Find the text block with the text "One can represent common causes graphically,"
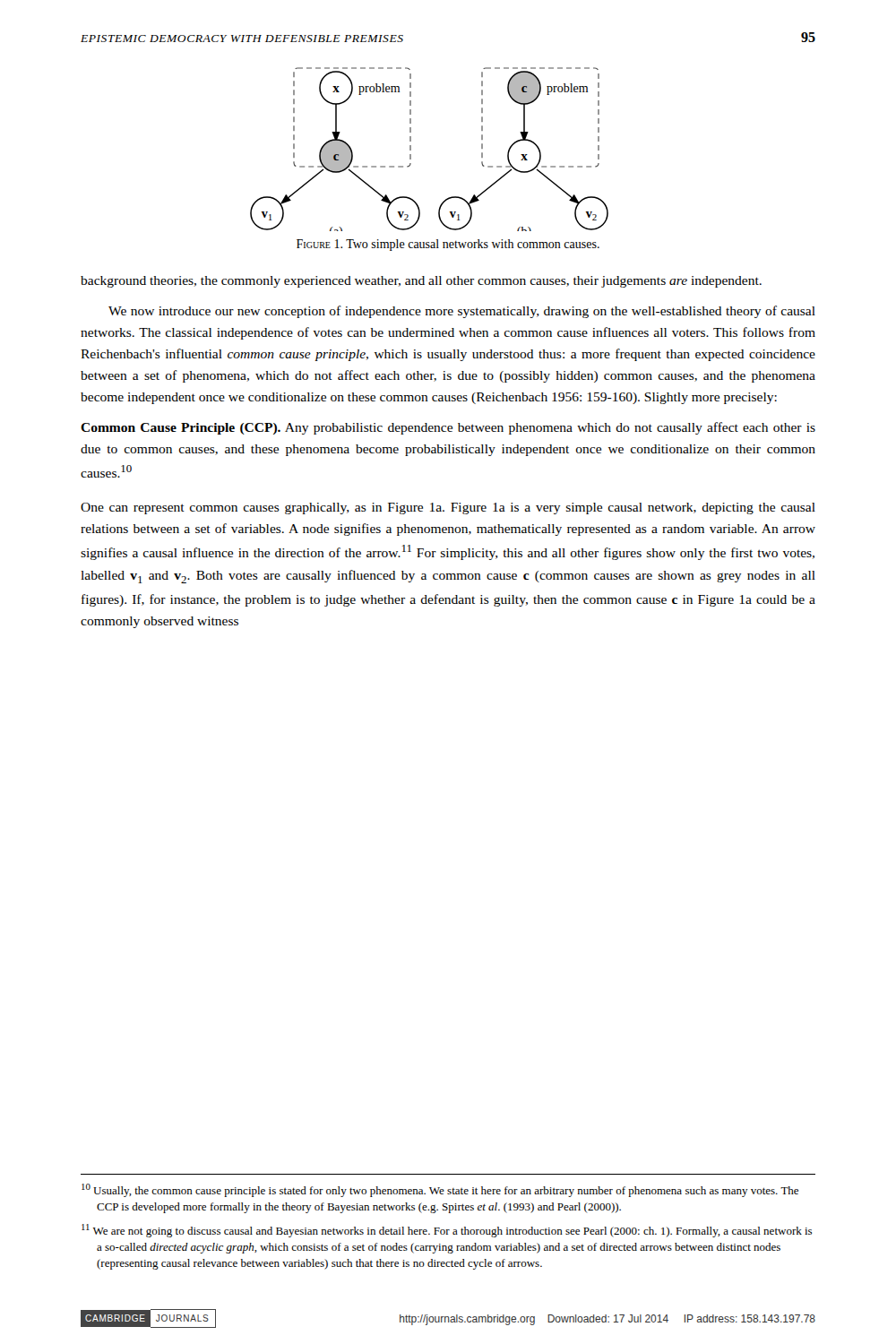This screenshot has width=896, height=1344. pyautogui.click(x=448, y=564)
